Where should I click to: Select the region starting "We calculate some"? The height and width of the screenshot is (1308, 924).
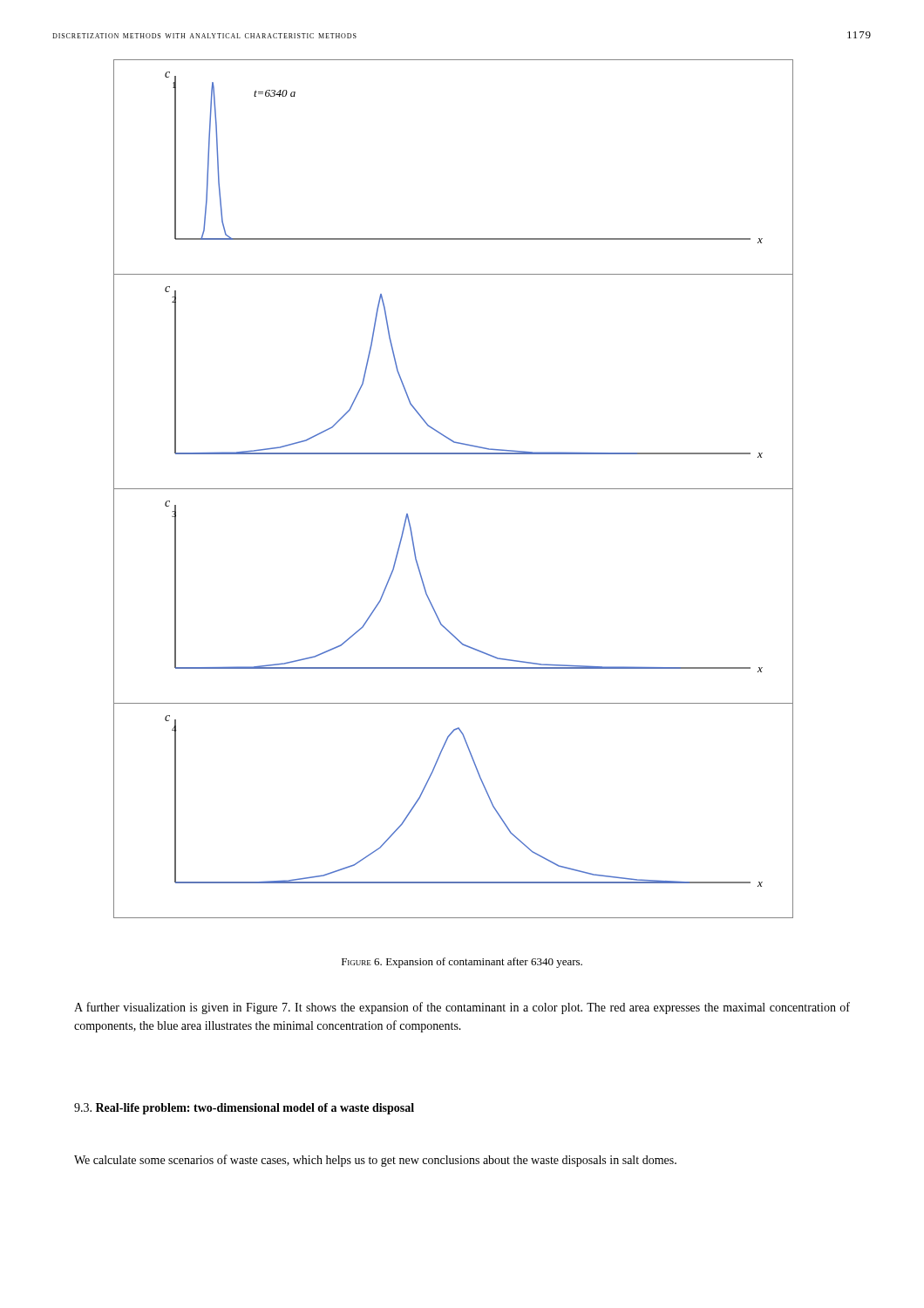376,1160
